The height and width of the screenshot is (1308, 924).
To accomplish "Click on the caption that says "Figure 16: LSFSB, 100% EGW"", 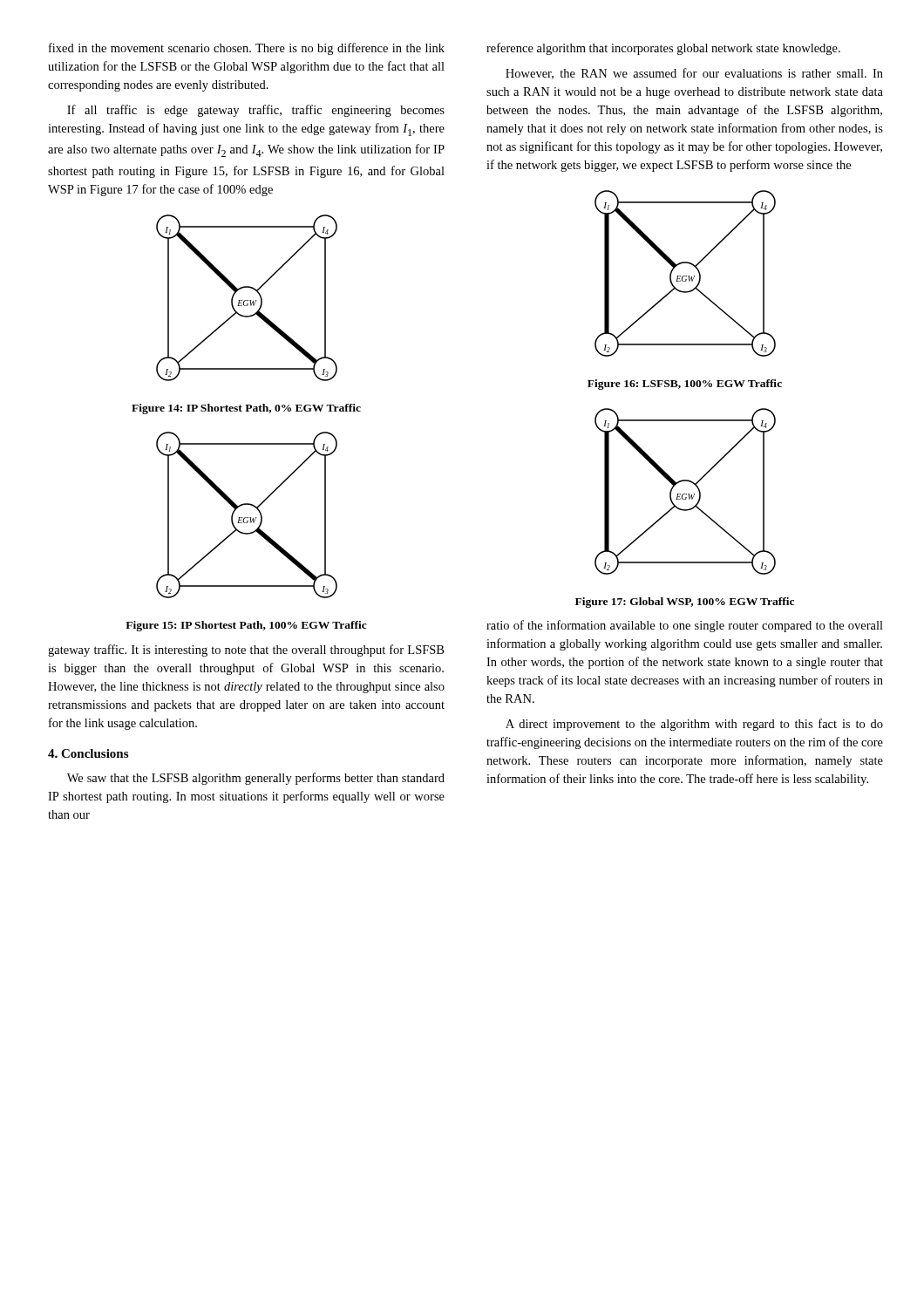I will point(685,383).
